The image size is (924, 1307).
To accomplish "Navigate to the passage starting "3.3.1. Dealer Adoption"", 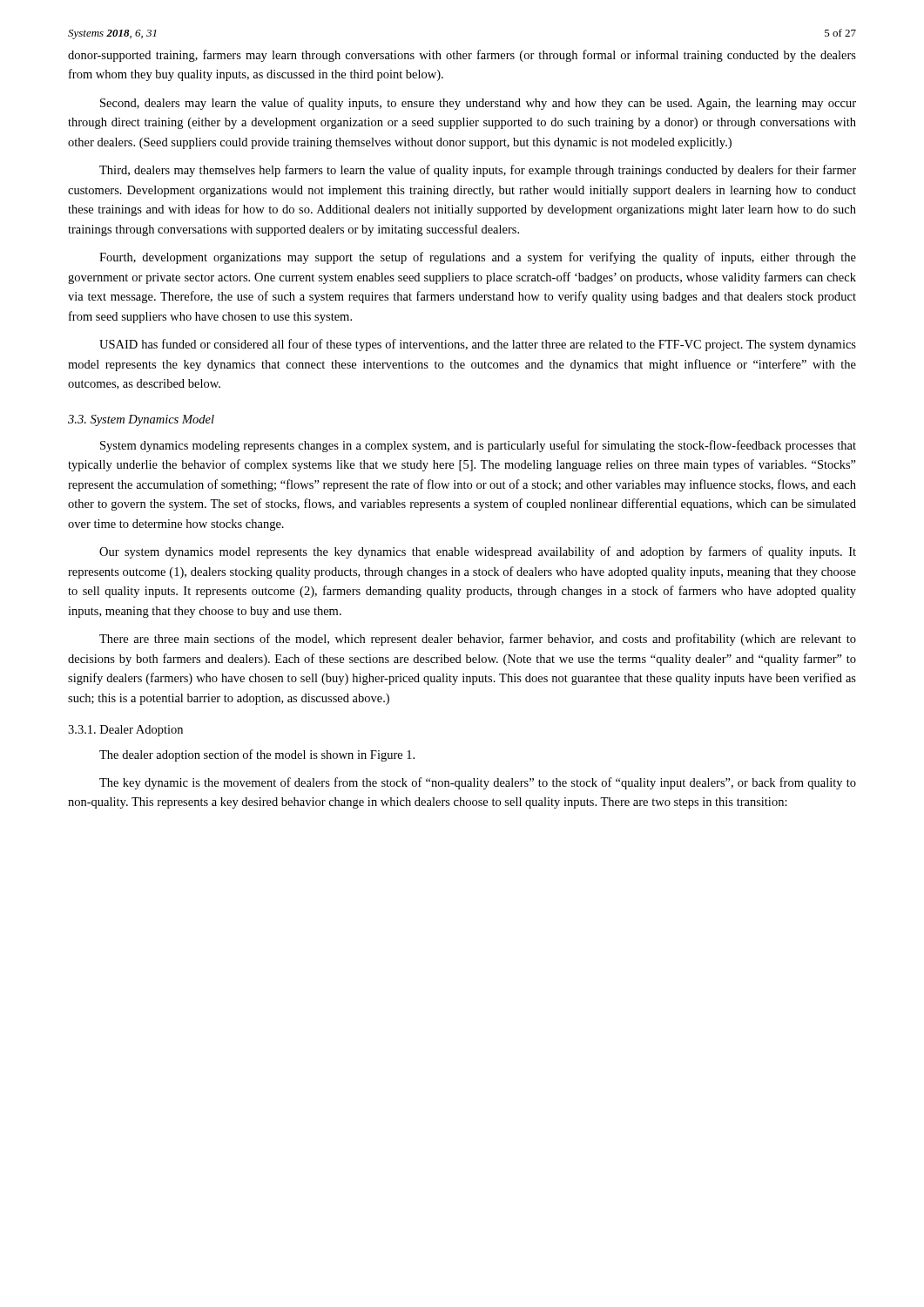I will click(x=126, y=729).
